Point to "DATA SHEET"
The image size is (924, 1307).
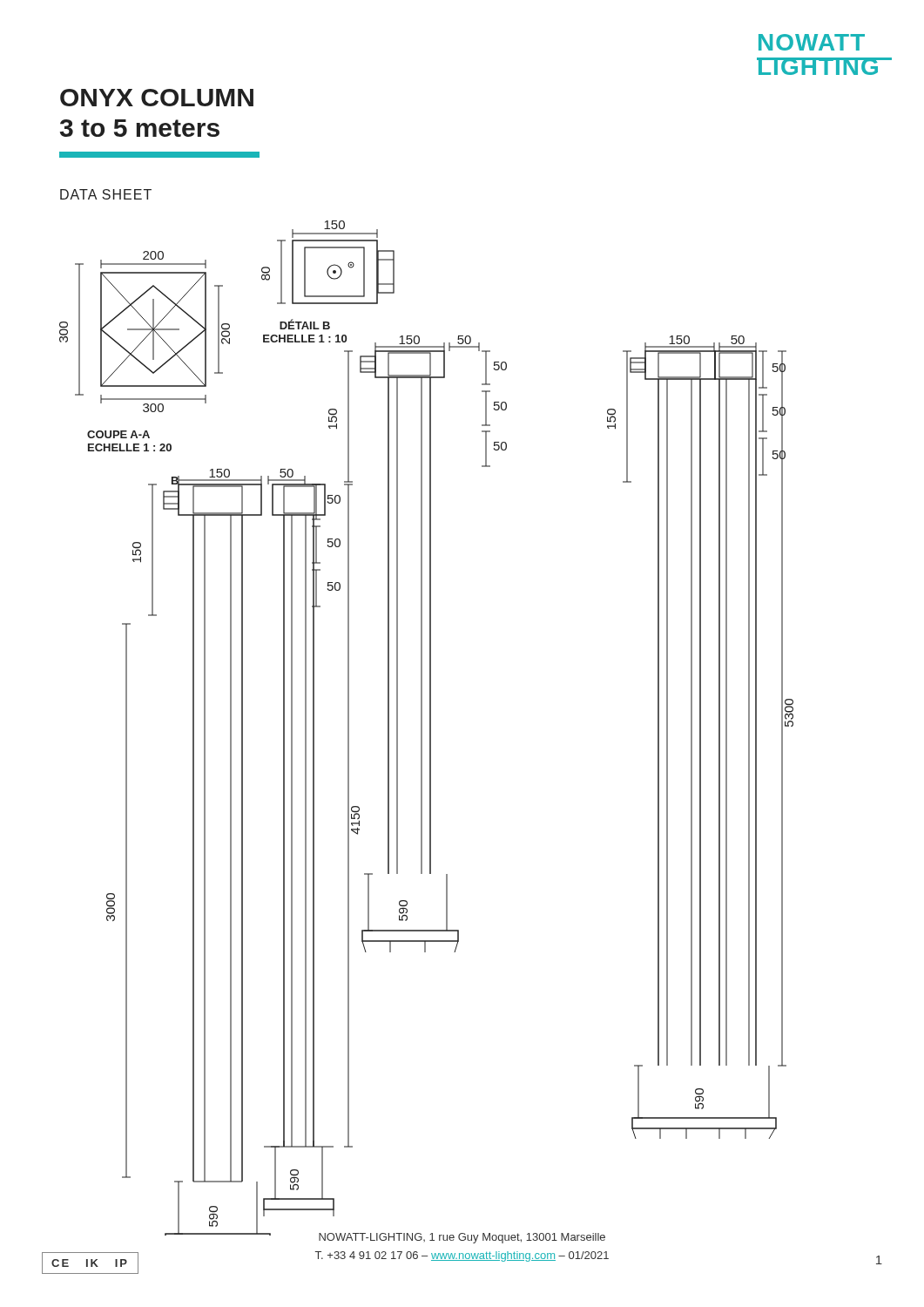pos(106,195)
